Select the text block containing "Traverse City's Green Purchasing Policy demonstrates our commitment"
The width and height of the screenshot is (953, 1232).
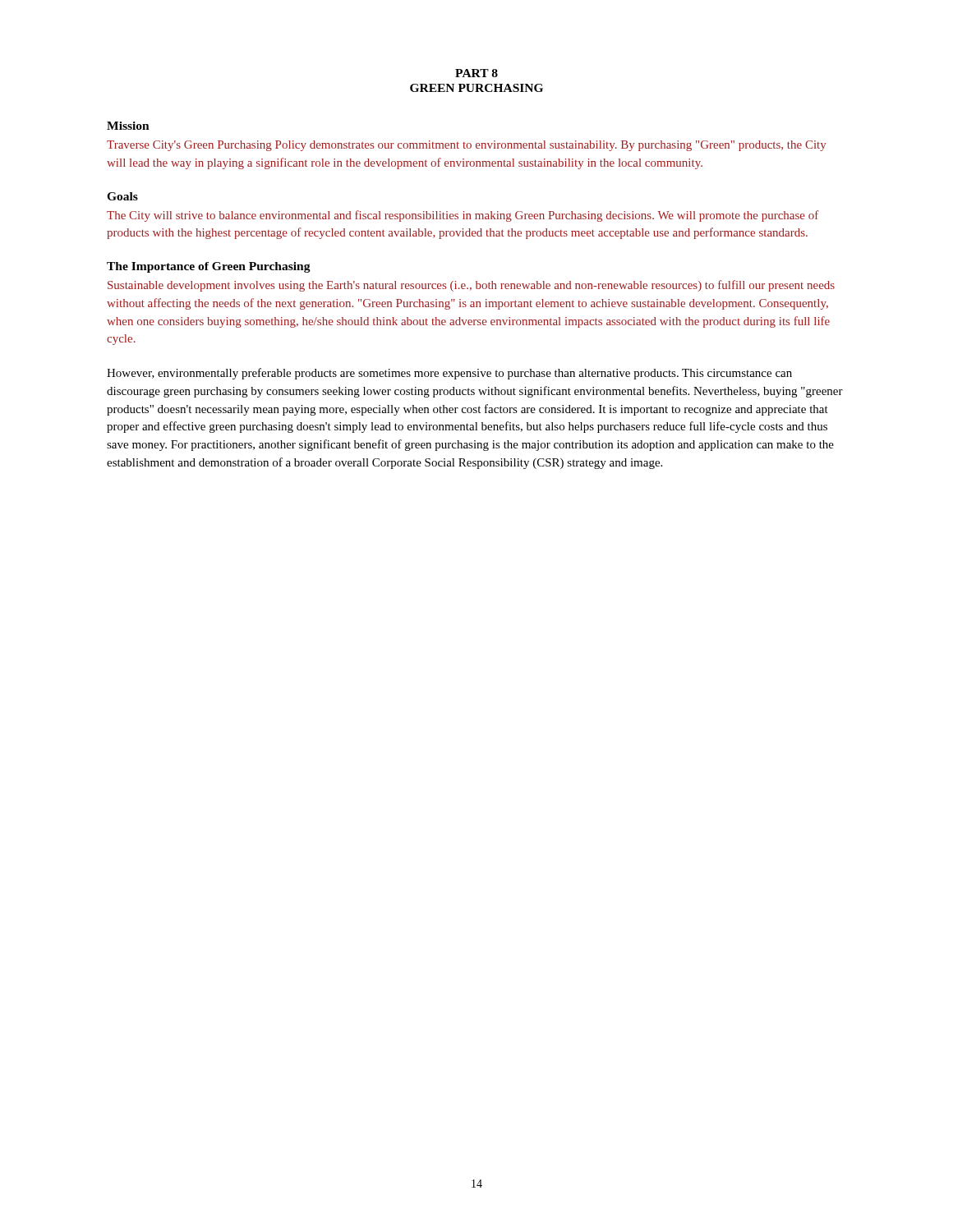click(467, 154)
